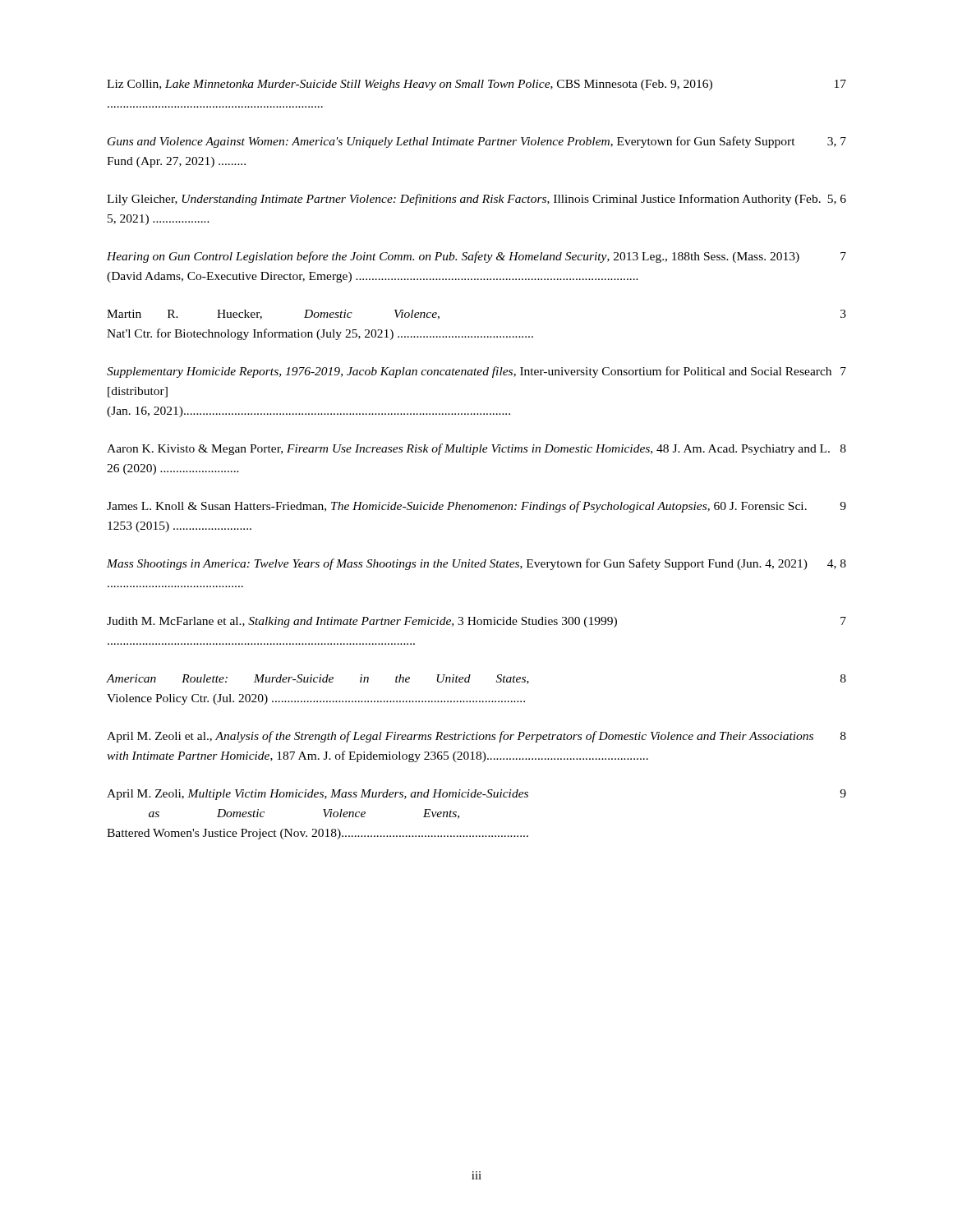Point to the element starting "Lily Gleicher, Understanding Intimate Partner Violence:"
The height and width of the screenshot is (1232, 953).
[x=476, y=209]
